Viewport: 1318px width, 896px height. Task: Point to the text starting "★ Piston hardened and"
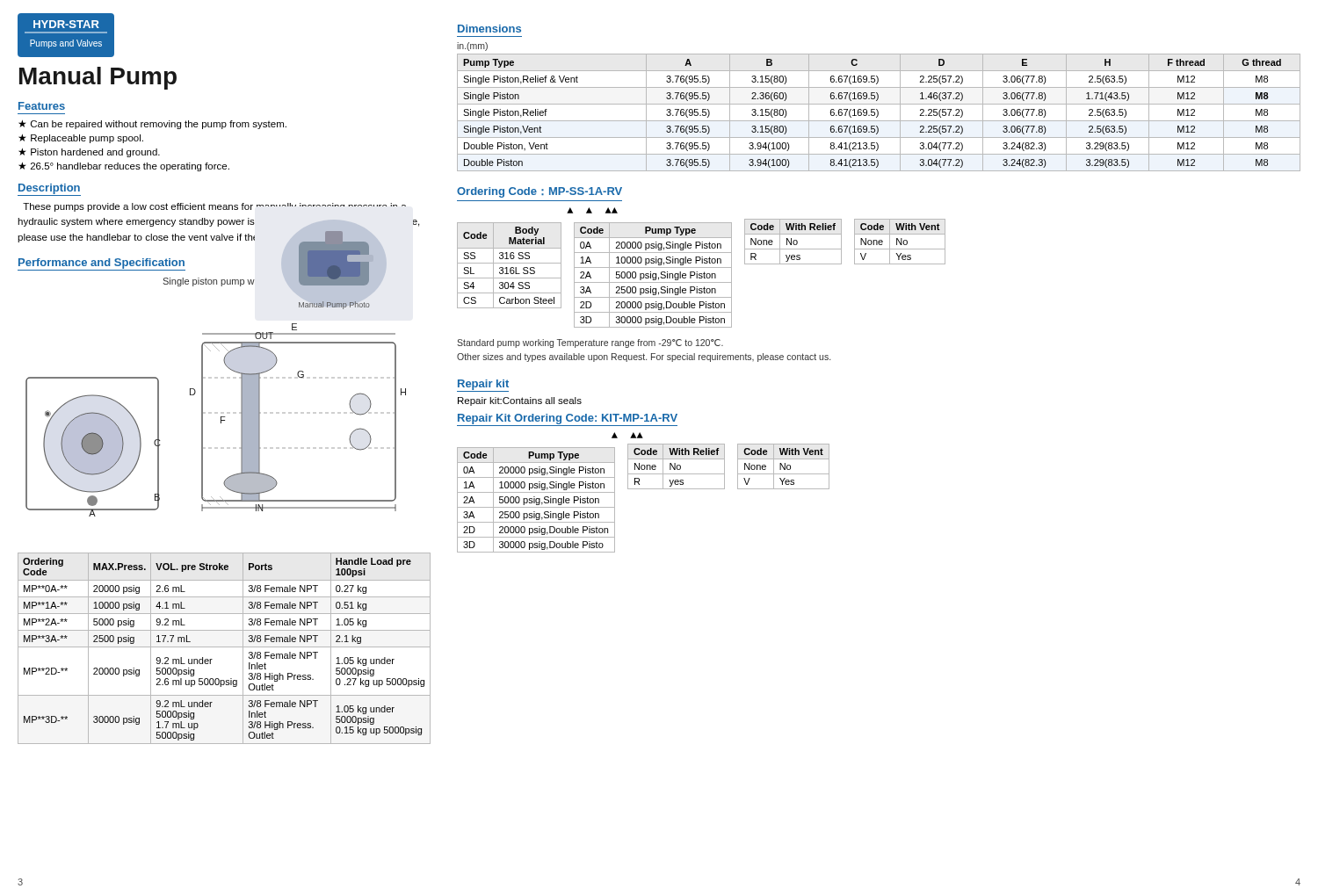89,152
